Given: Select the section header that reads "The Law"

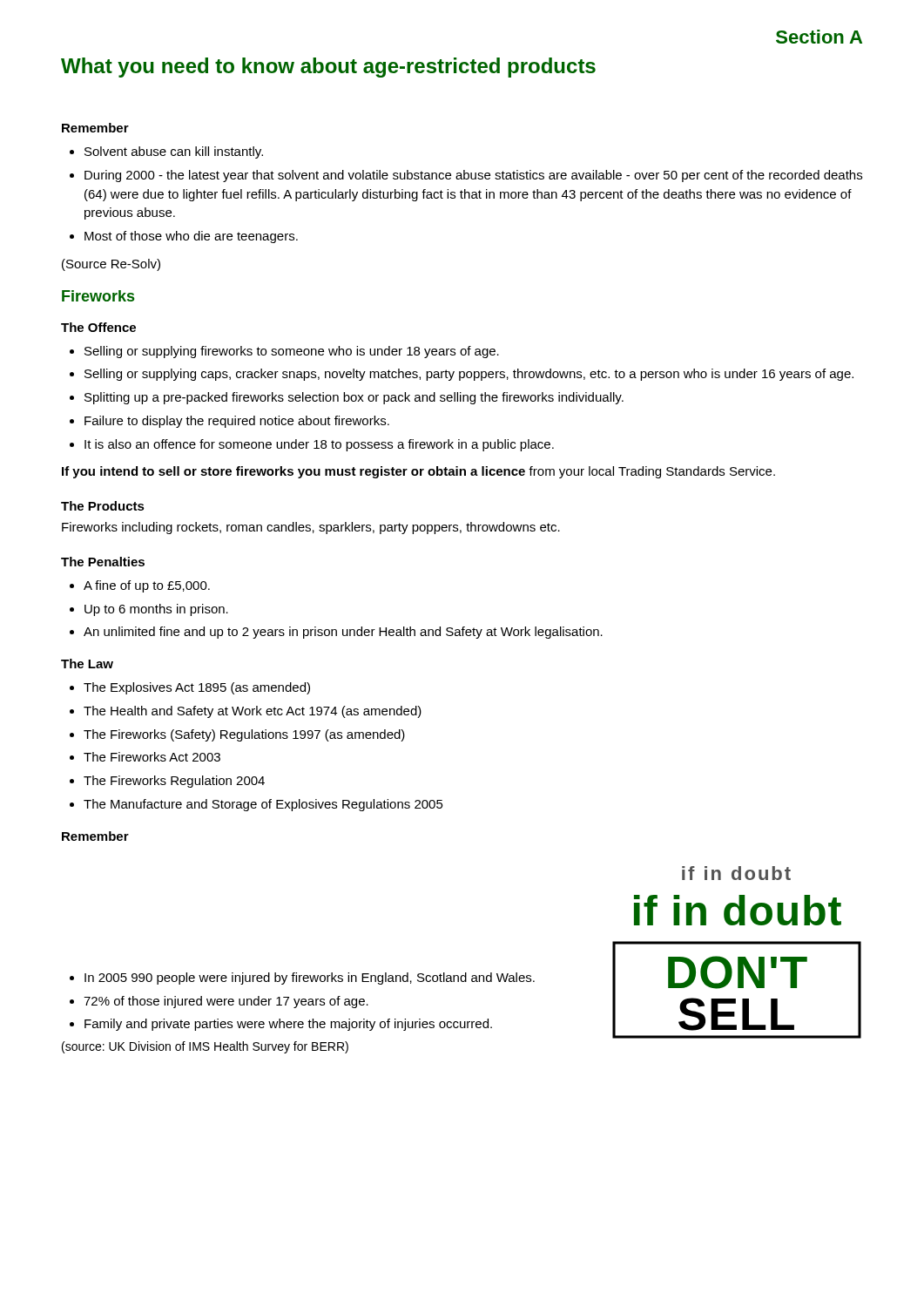Looking at the screenshot, I should (87, 663).
